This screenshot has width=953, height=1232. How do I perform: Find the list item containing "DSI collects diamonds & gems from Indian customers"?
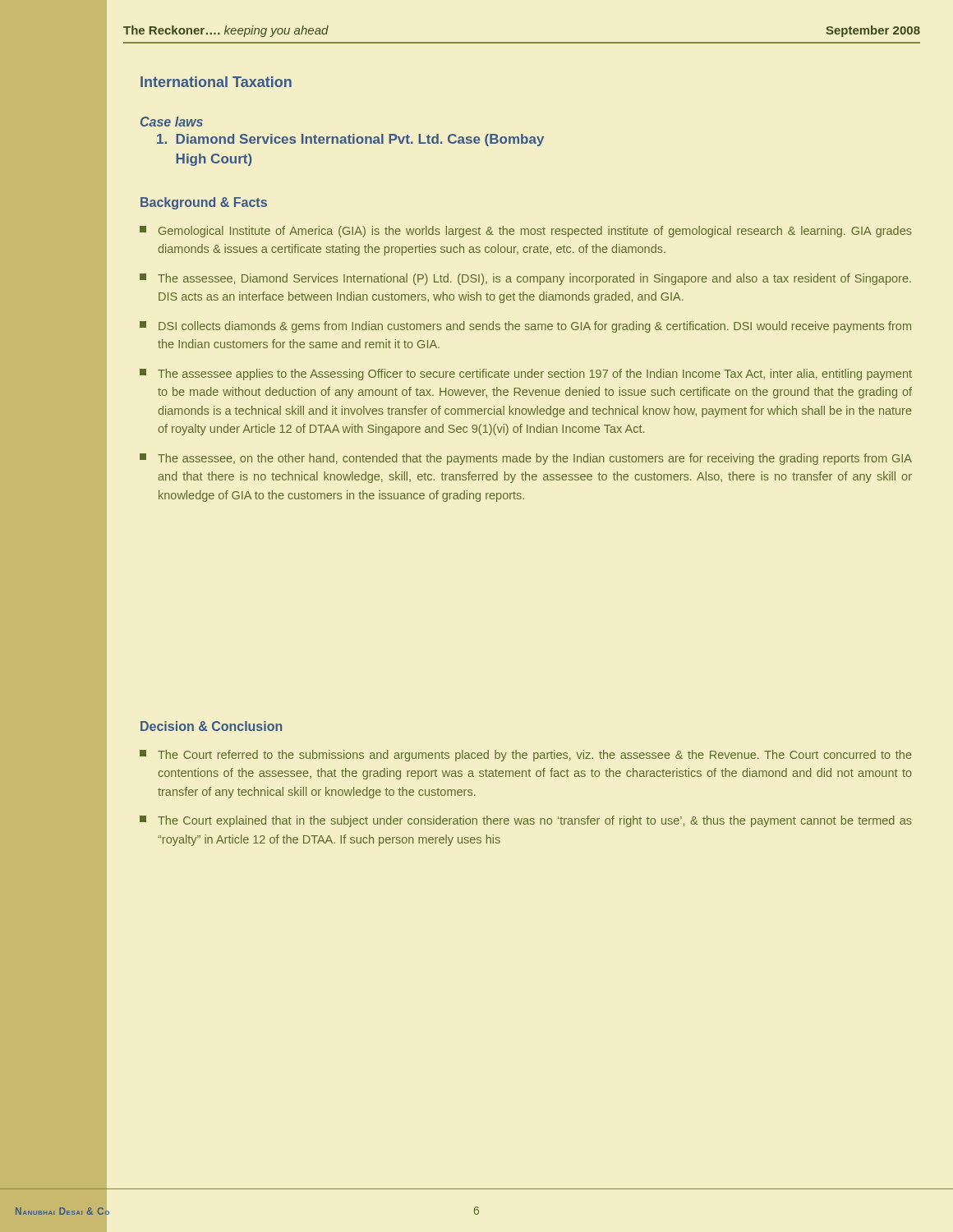(x=526, y=335)
